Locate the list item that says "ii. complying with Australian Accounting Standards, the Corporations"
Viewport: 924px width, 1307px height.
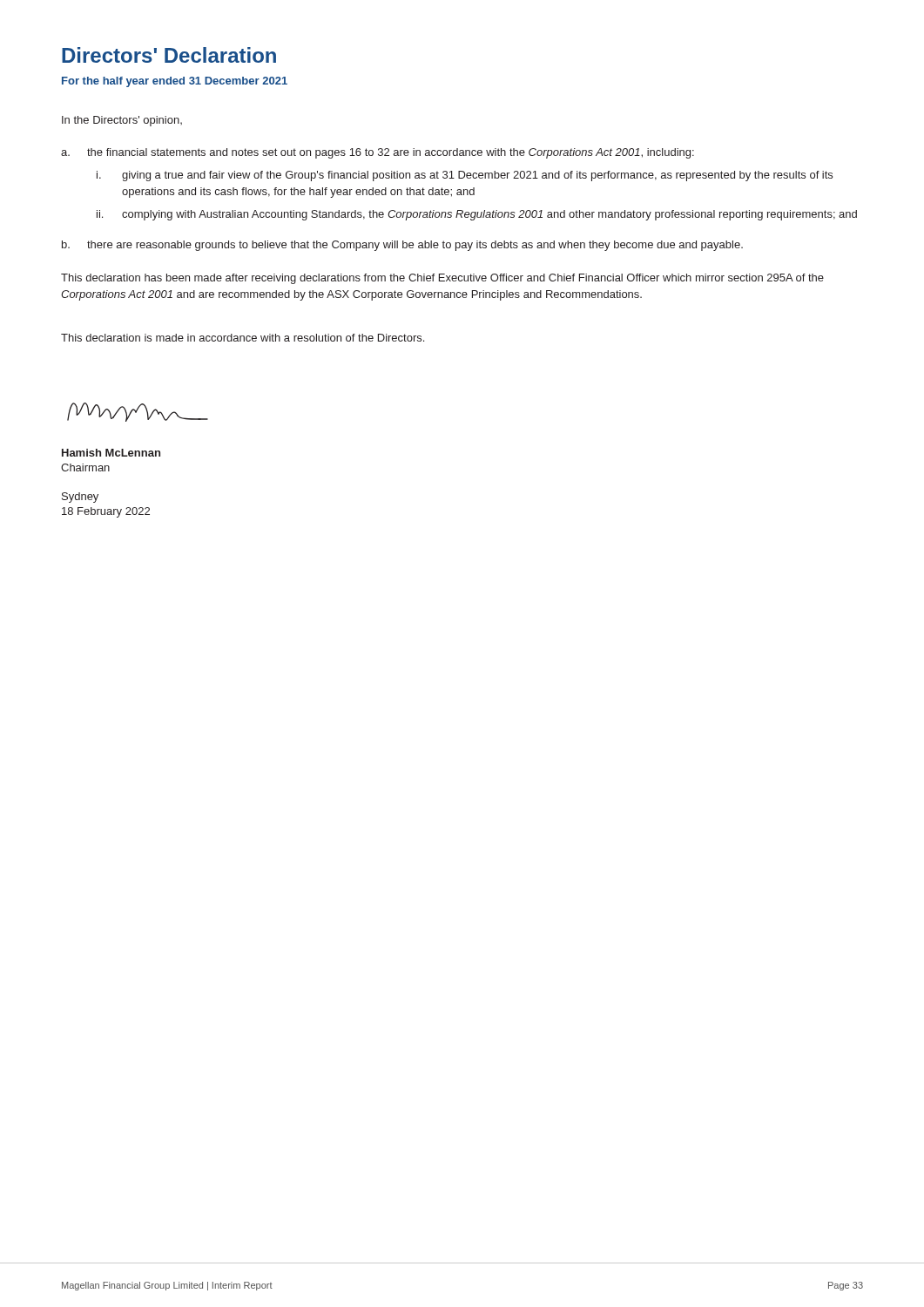[479, 214]
